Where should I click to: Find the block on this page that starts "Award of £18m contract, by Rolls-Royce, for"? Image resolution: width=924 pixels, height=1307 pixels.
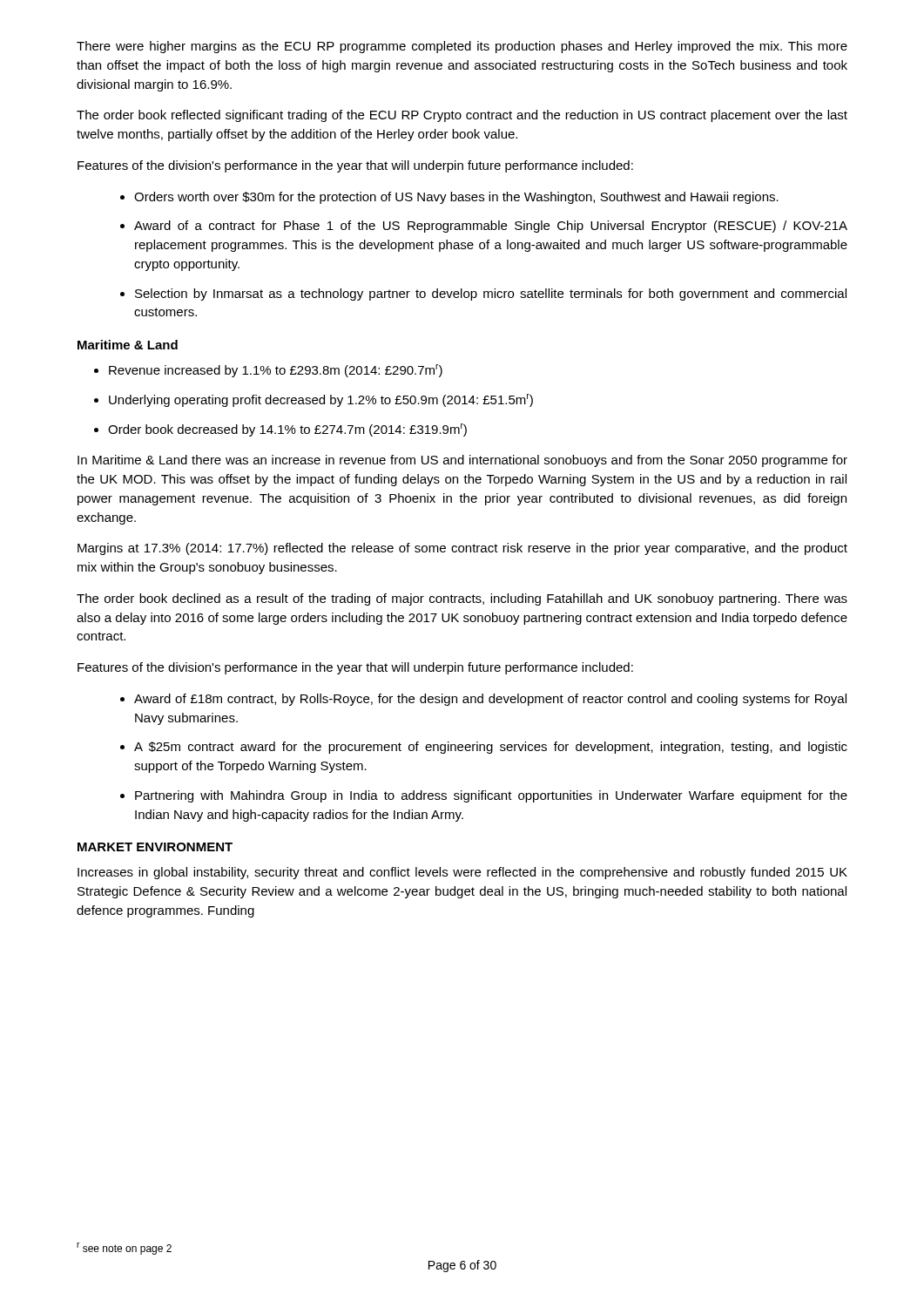point(491,708)
